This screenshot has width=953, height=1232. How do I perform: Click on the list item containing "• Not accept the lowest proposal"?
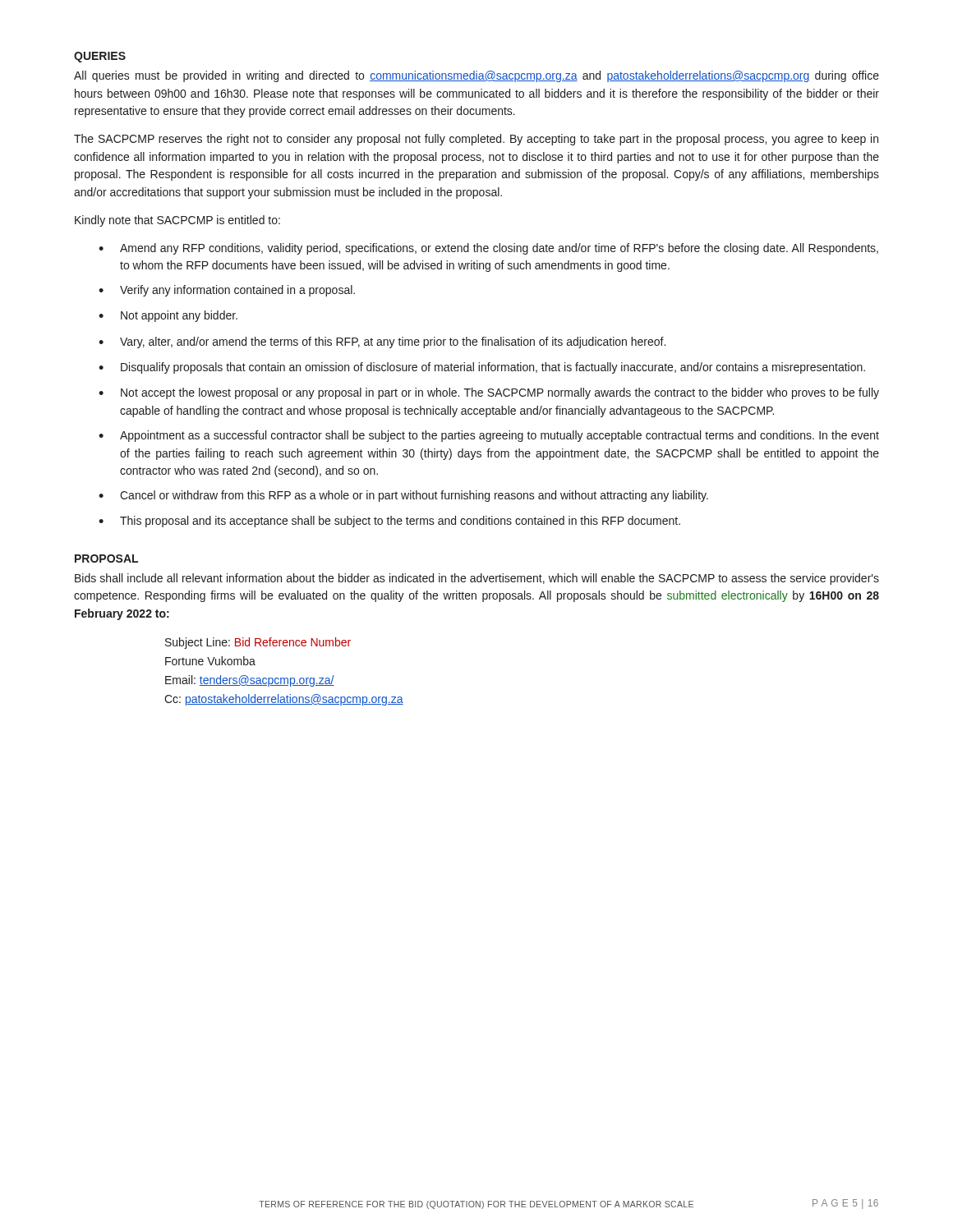pyautogui.click(x=489, y=403)
